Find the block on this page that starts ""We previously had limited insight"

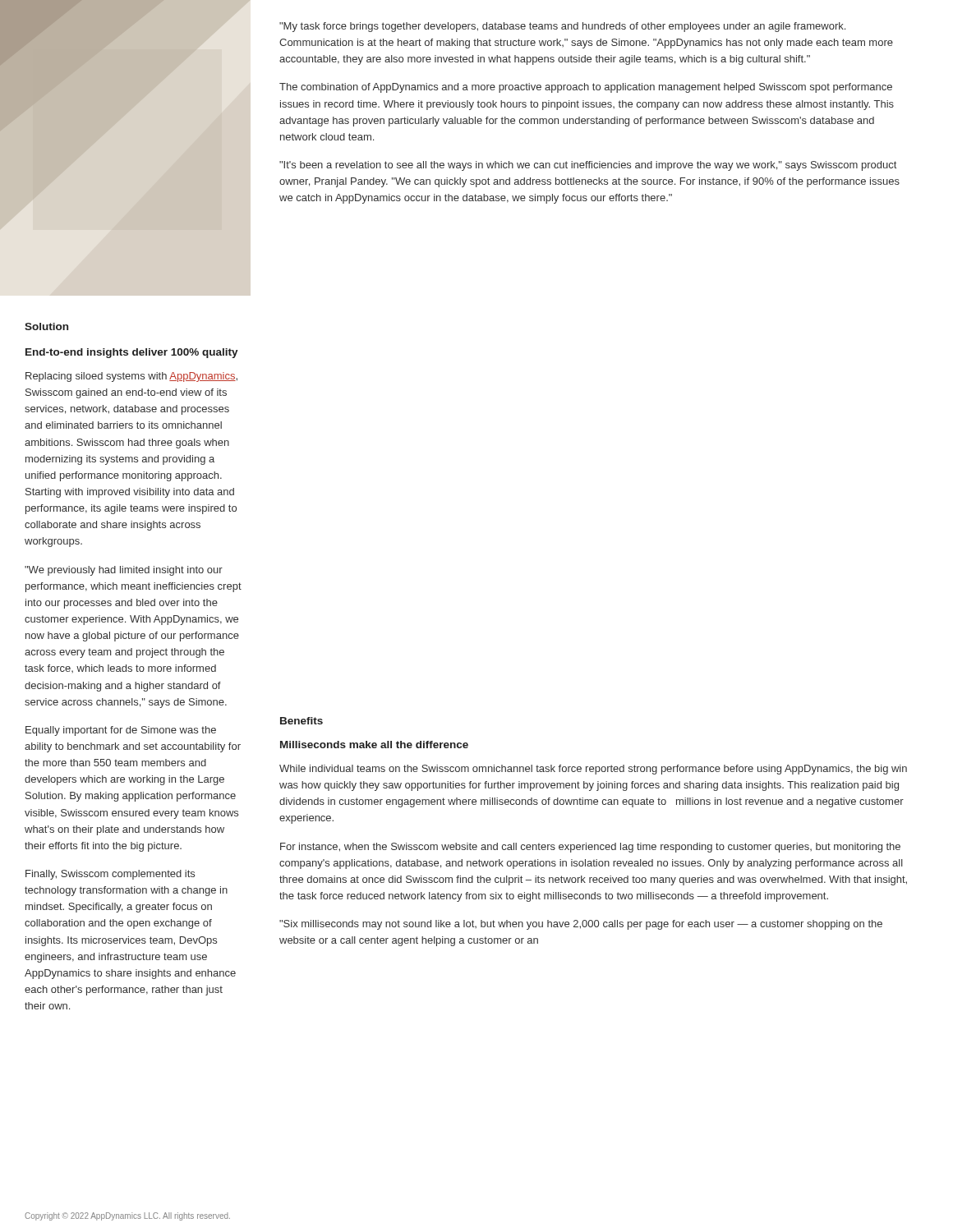click(x=133, y=635)
